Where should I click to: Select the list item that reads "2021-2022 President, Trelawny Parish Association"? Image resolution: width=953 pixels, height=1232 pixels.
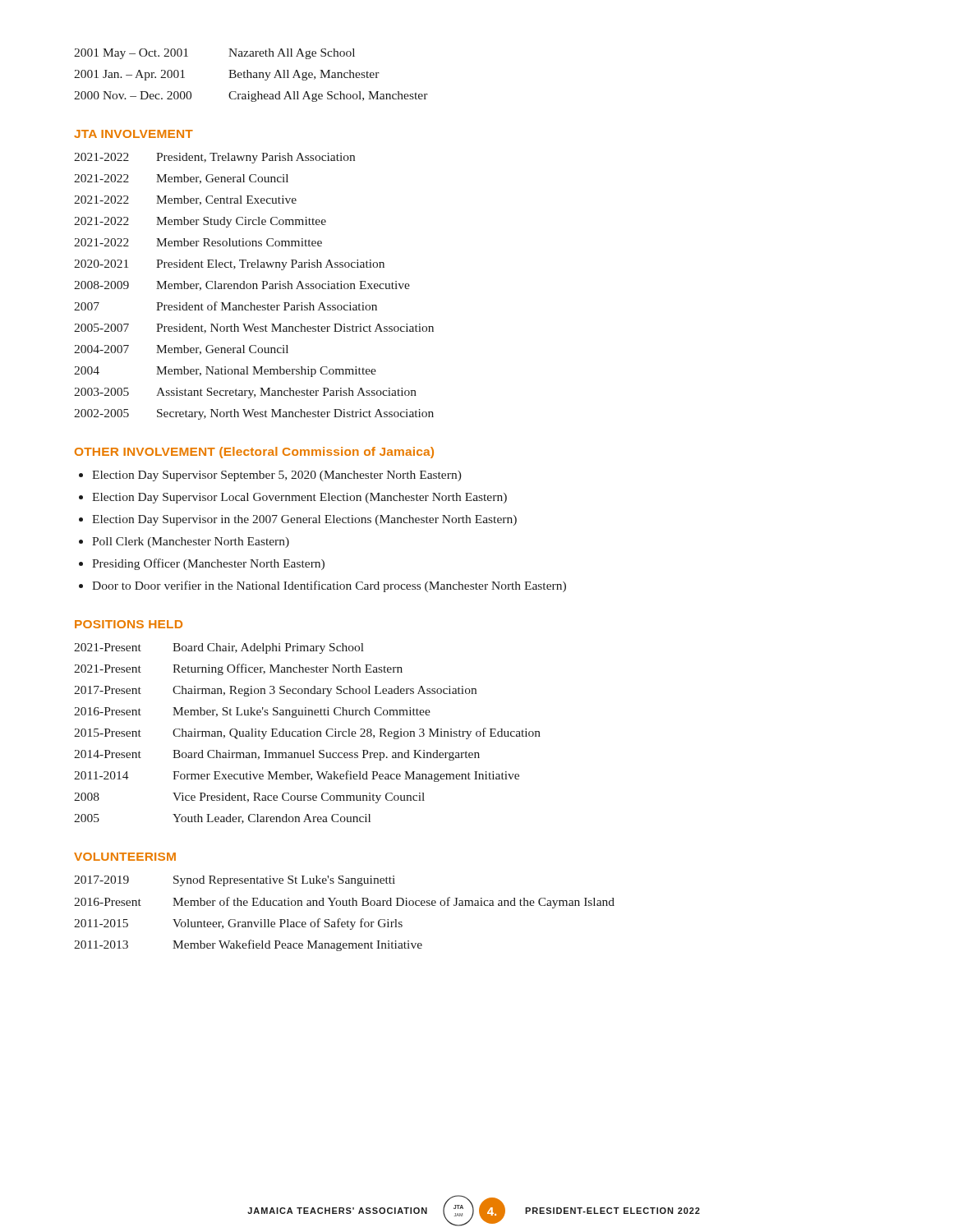point(215,157)
